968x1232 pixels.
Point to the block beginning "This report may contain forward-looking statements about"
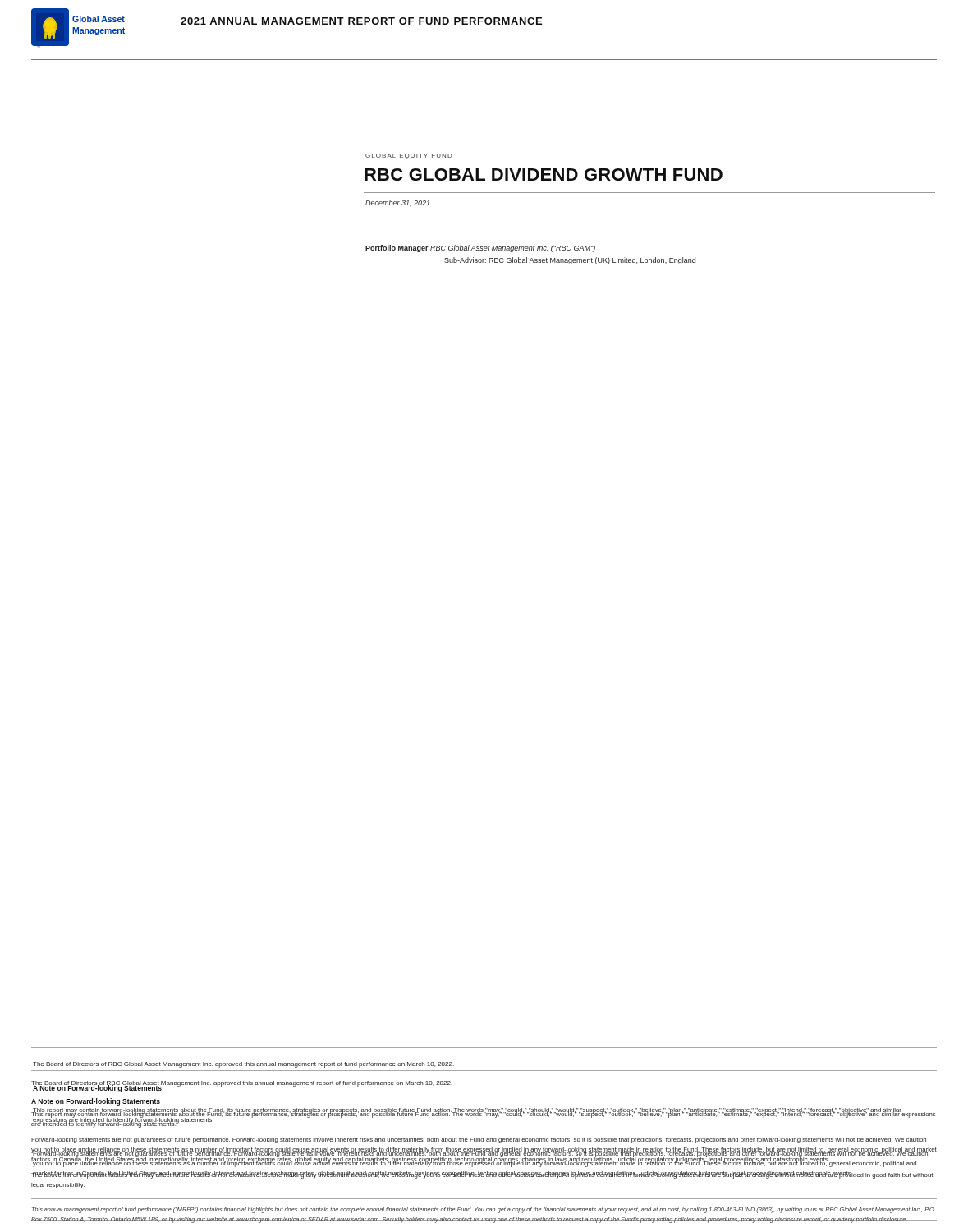(x=483, y=1119)
